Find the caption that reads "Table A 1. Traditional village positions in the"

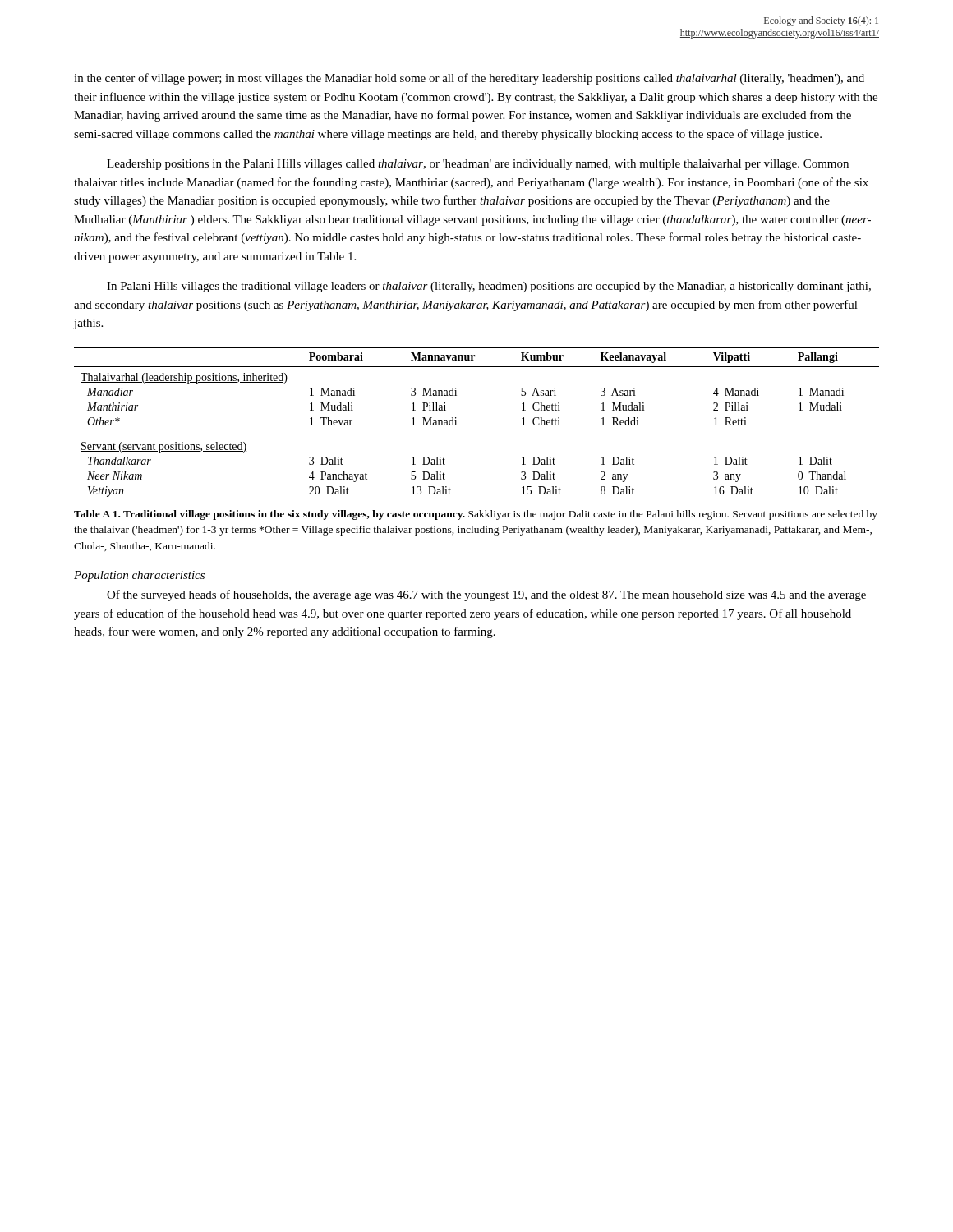click(x=476, y=529)
